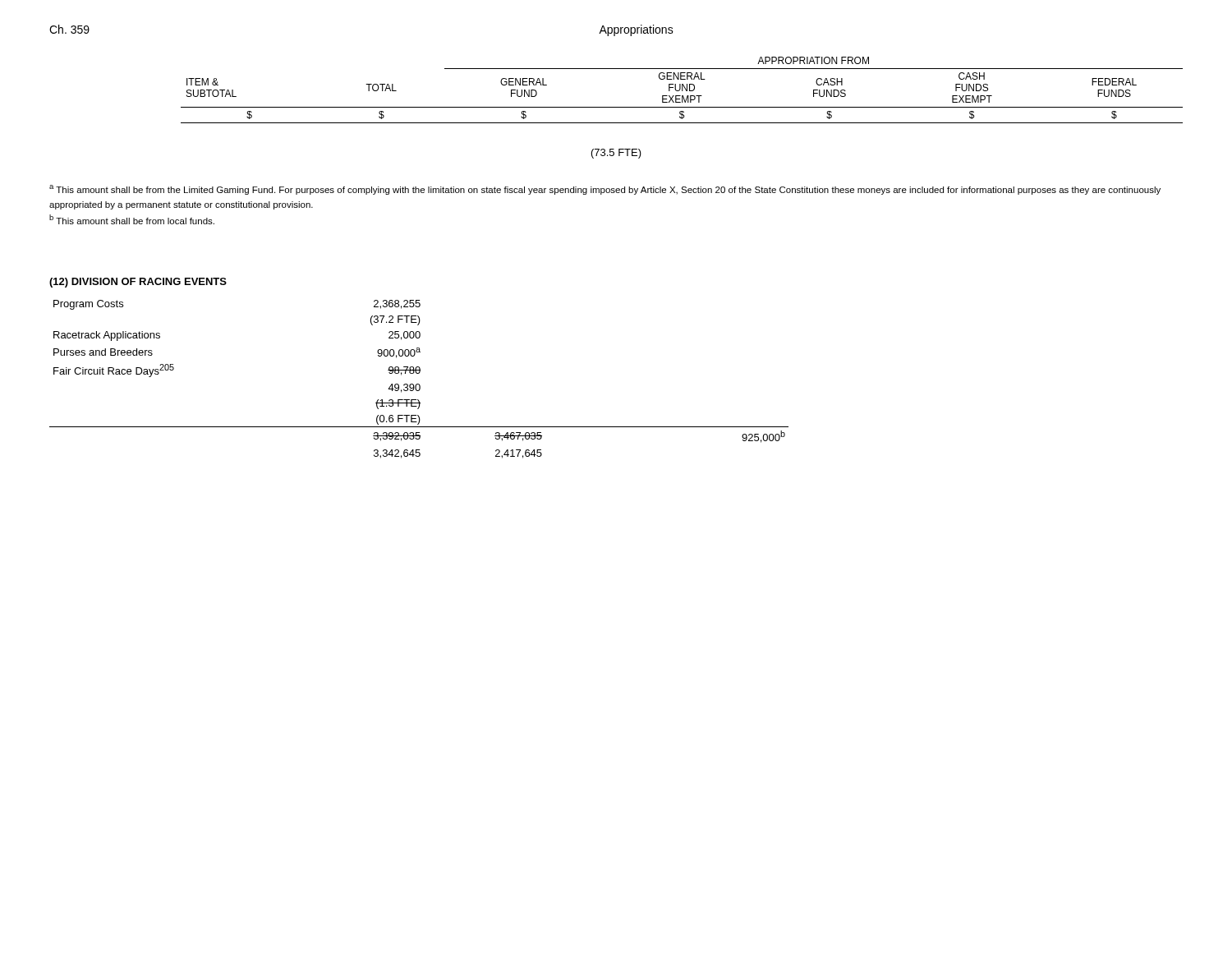Locate the table with the text "APPROPRIATION FROM"
Viewport: 1232px width, 953px height.
click(682, 88)
